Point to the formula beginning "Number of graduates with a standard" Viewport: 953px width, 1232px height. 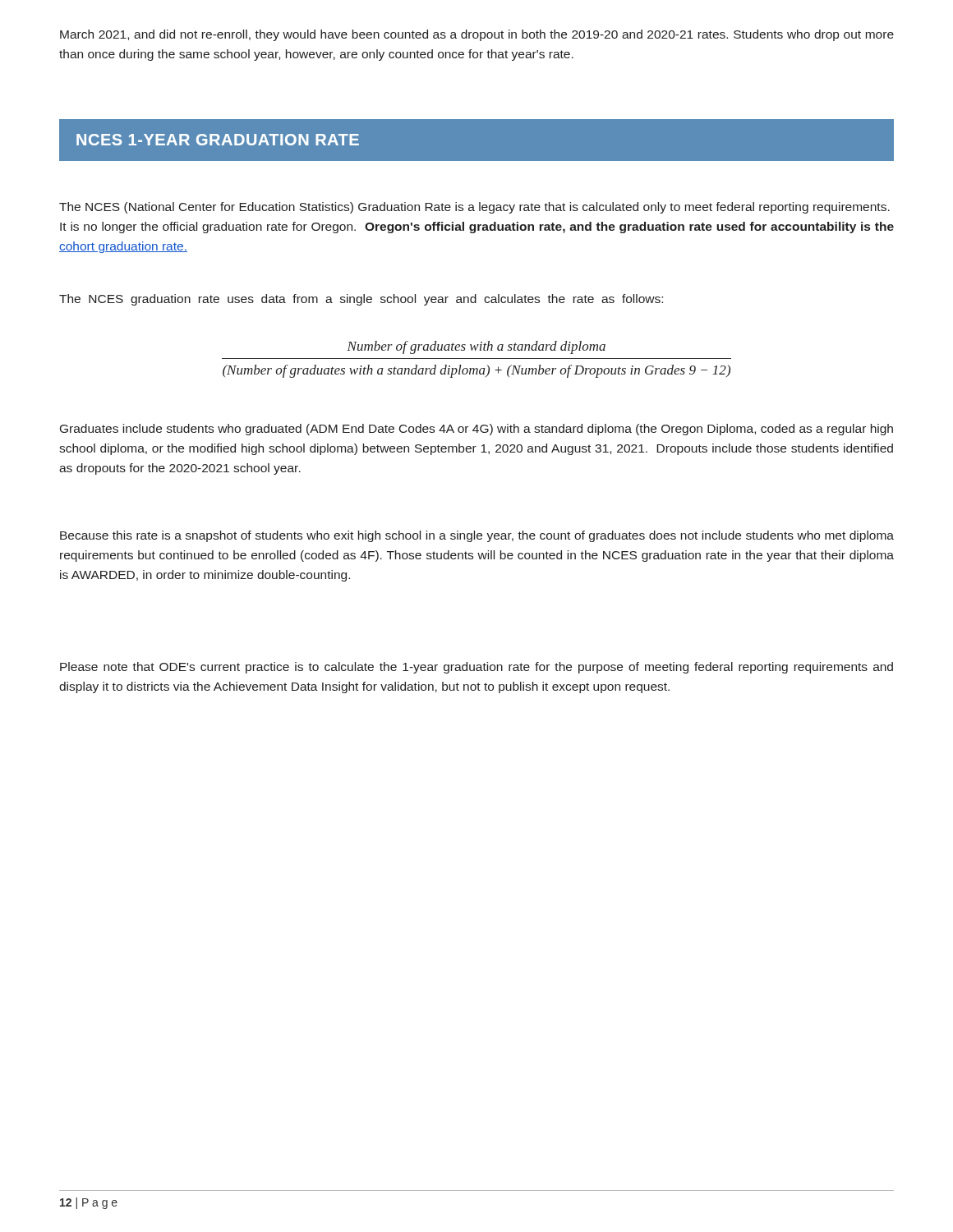coord(476,359)
